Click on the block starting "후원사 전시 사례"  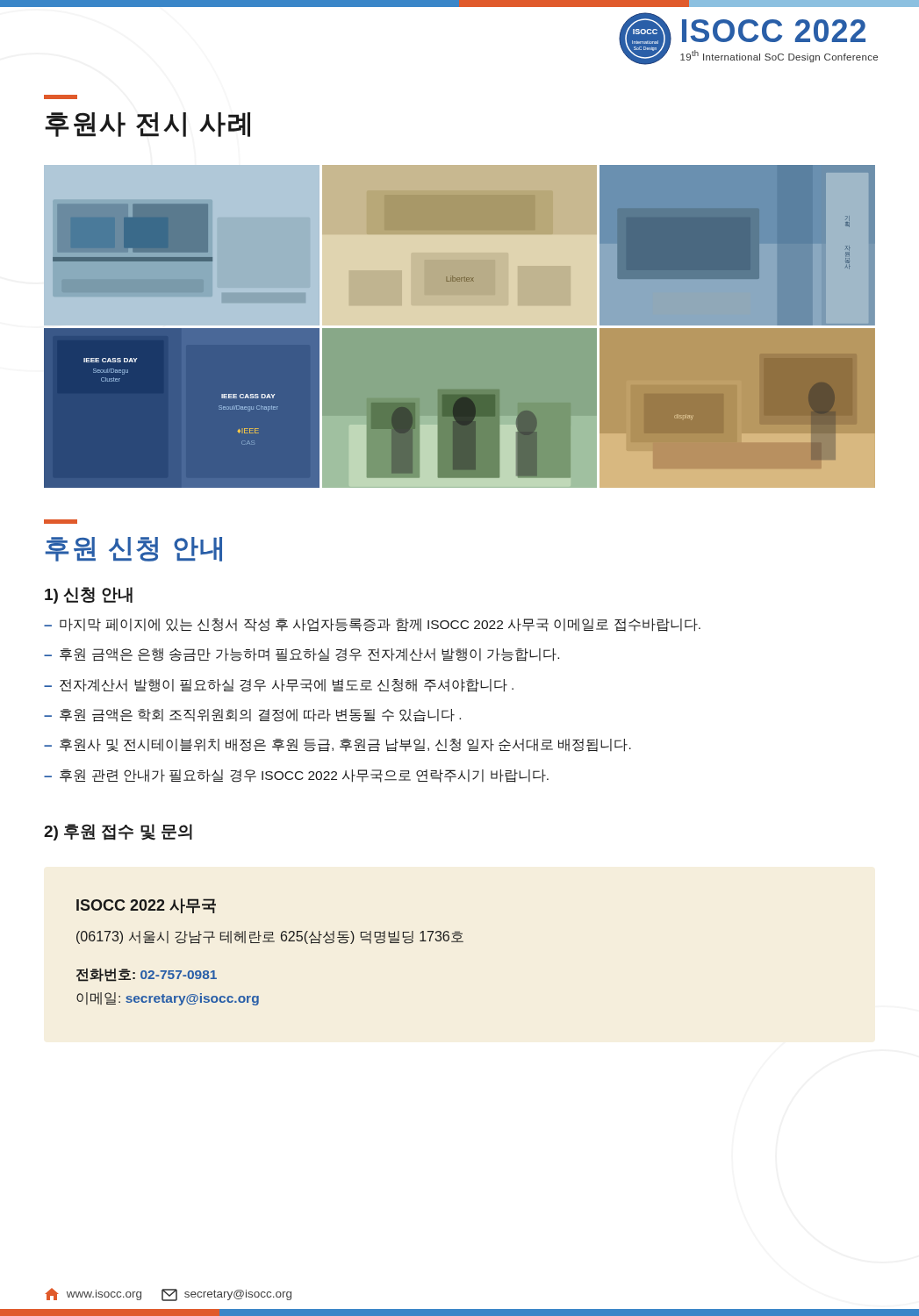pos(149,118)
